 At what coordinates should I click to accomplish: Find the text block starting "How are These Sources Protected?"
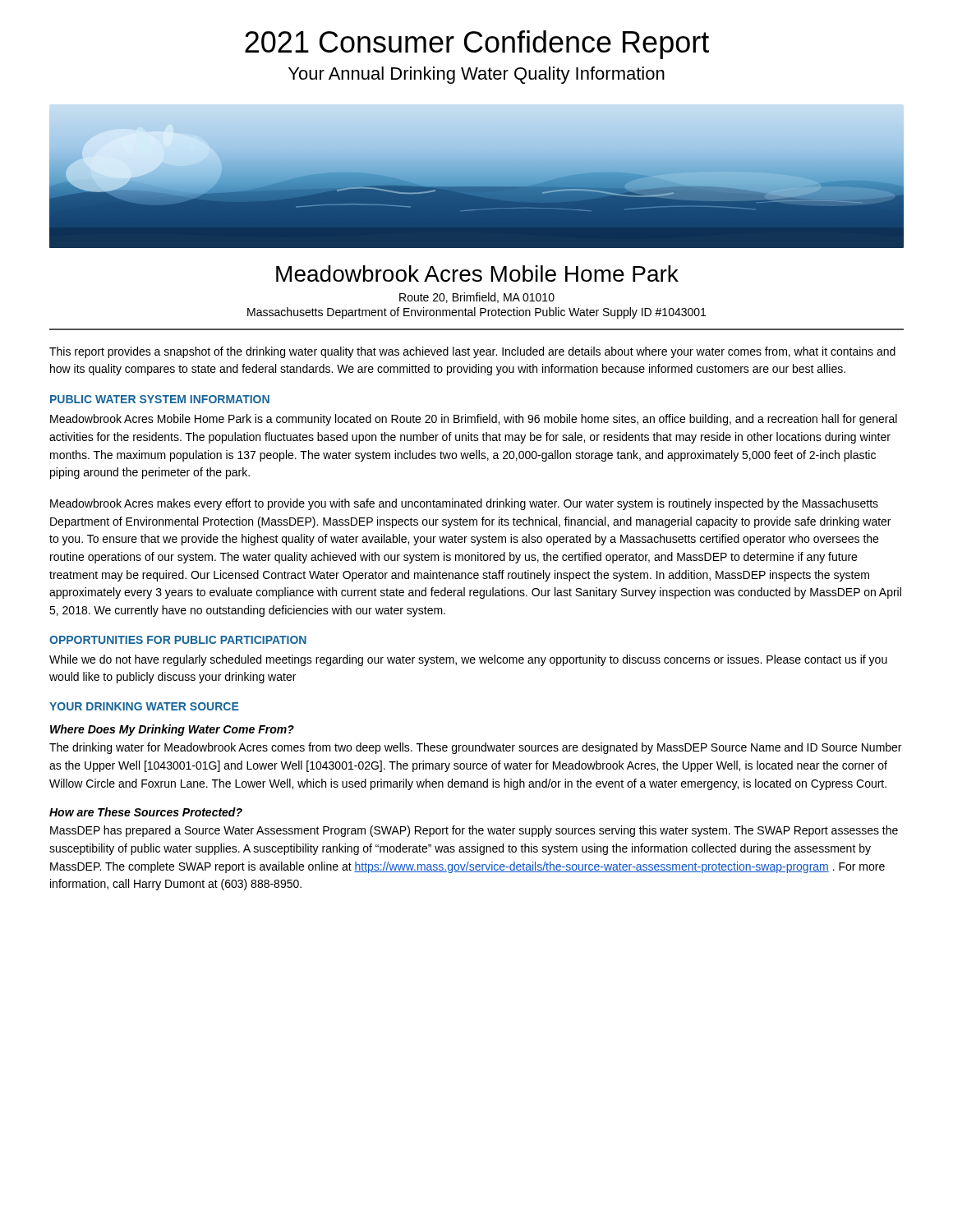point(146,812)
